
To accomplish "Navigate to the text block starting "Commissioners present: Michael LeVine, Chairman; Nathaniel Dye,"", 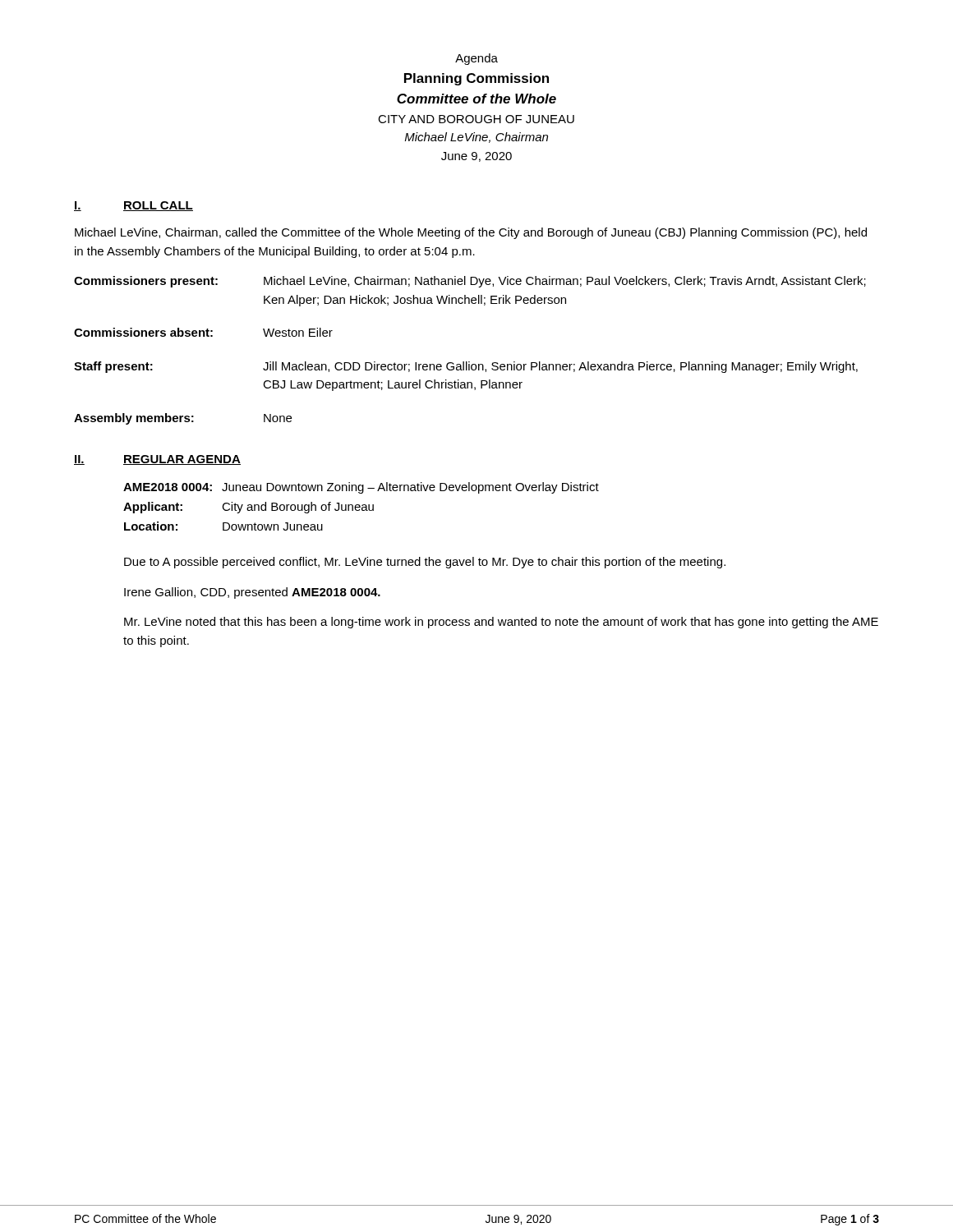I will [x=476, y=290].
